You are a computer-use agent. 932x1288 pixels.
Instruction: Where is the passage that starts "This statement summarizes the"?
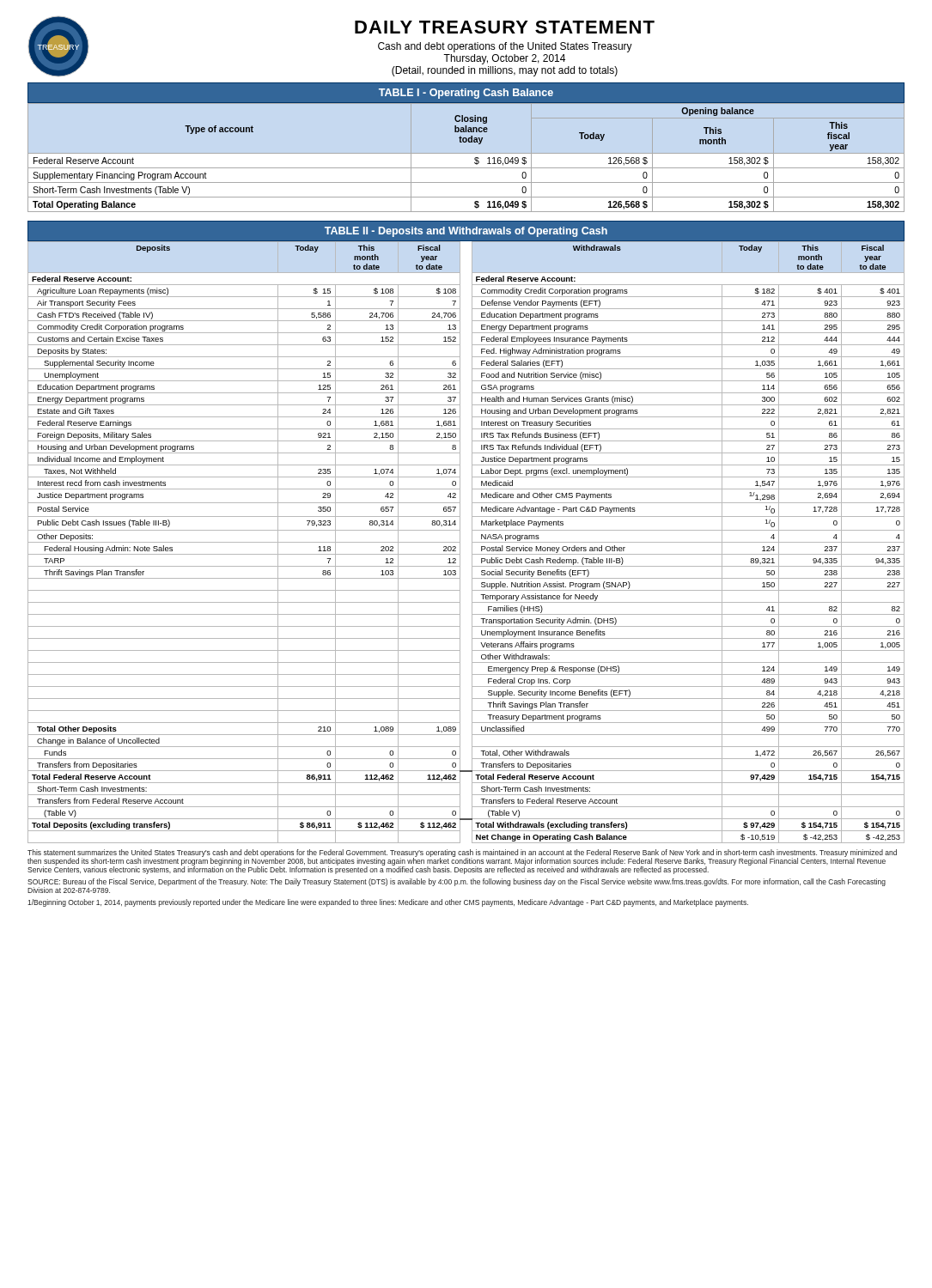pyautogui.click(x=462, y=862)
